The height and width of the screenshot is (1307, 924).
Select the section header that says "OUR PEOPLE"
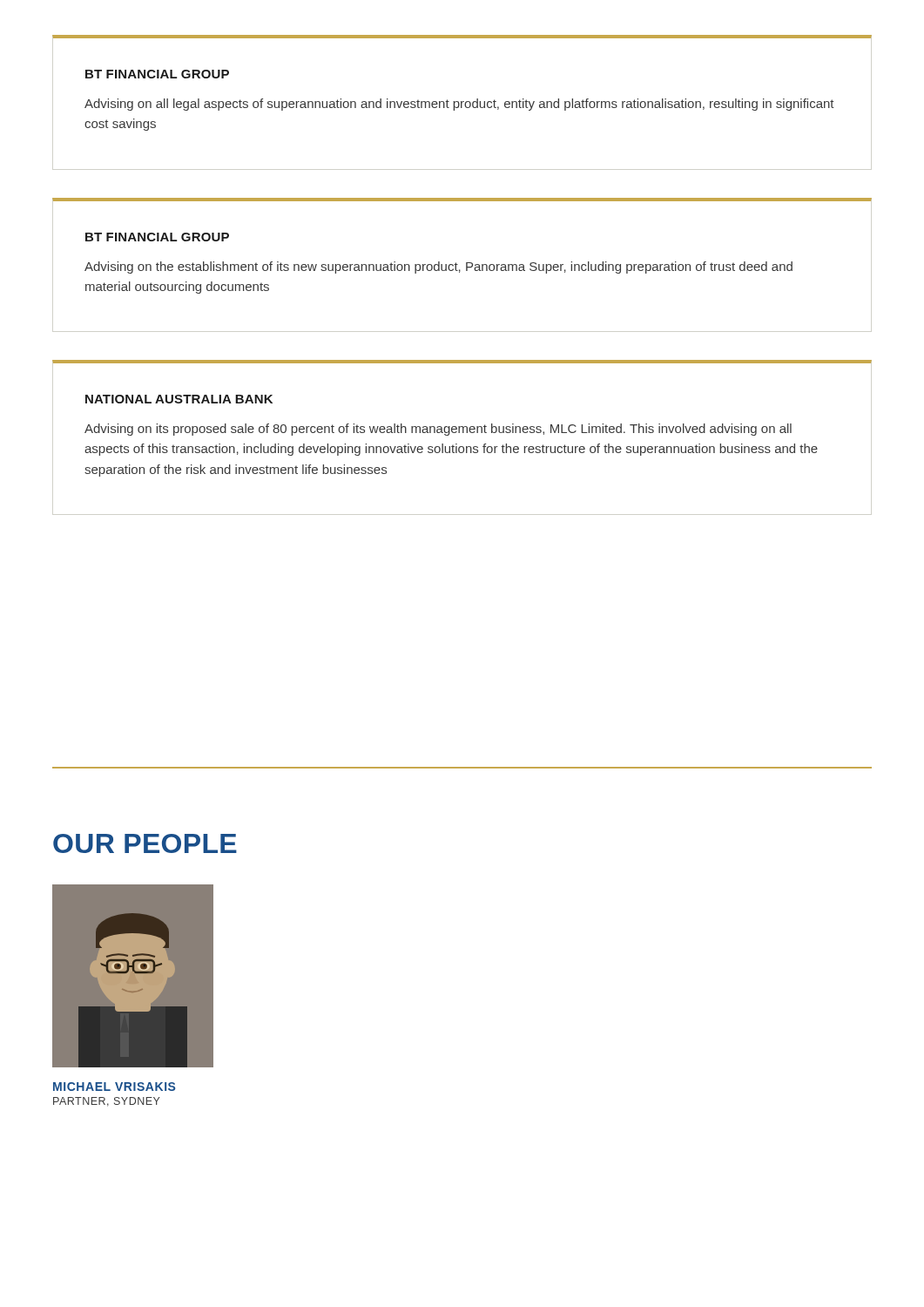click(145, 843)
